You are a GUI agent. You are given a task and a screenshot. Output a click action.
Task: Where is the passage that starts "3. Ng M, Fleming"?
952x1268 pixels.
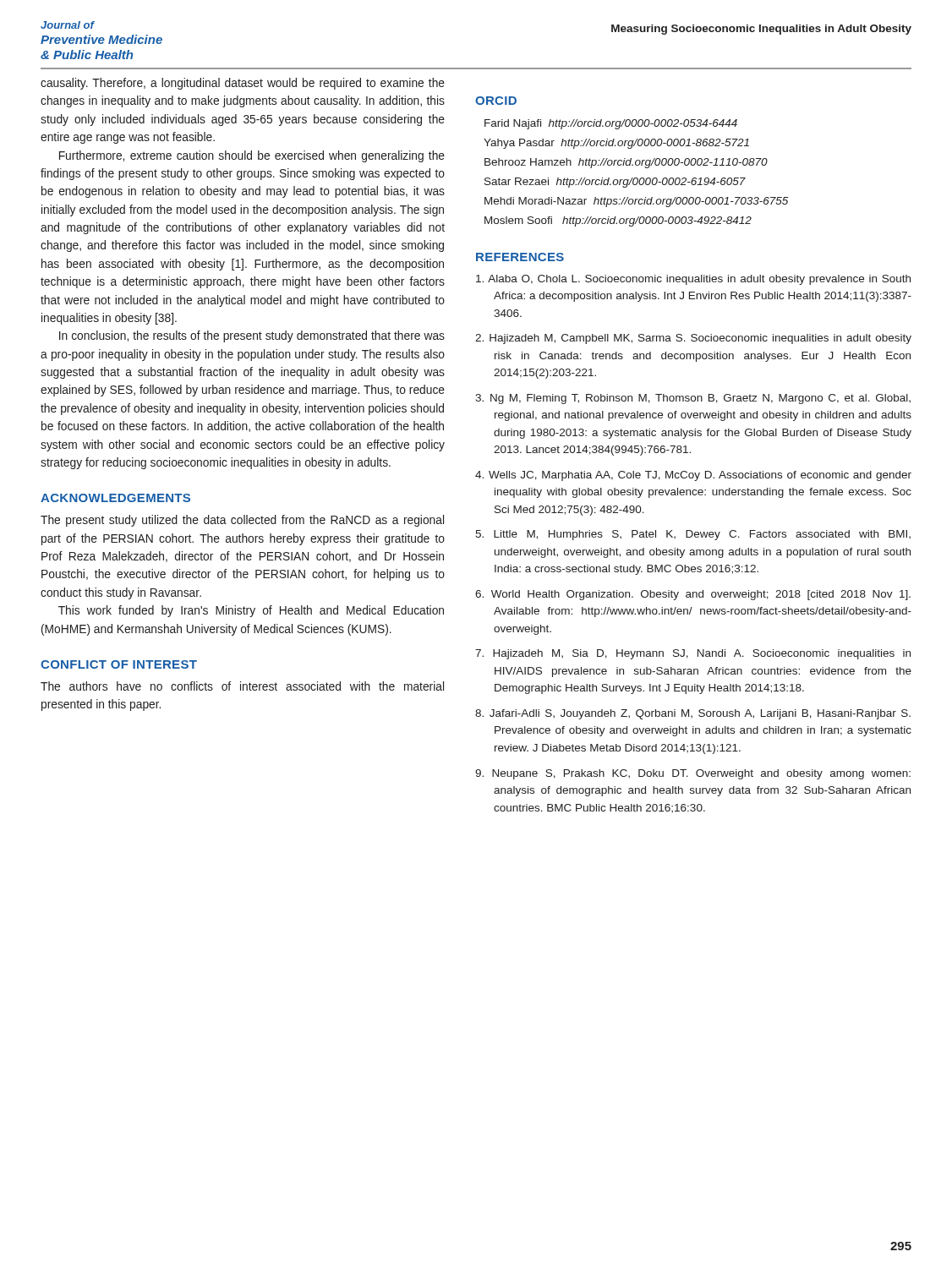click(x=693, y=424)
